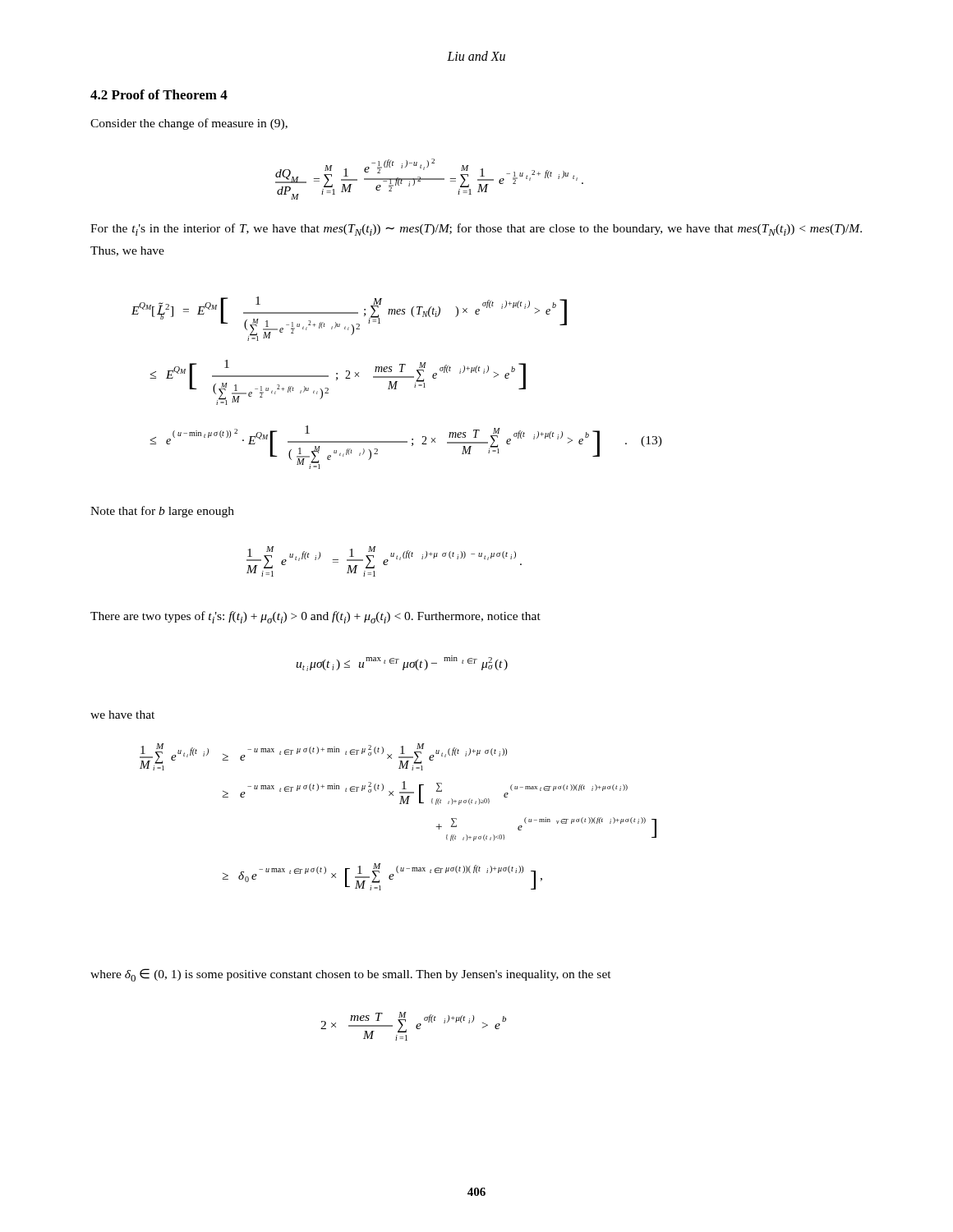Find the formula on this page that starts "E Q M"
Screen dimensions: 1232x953
476,379
